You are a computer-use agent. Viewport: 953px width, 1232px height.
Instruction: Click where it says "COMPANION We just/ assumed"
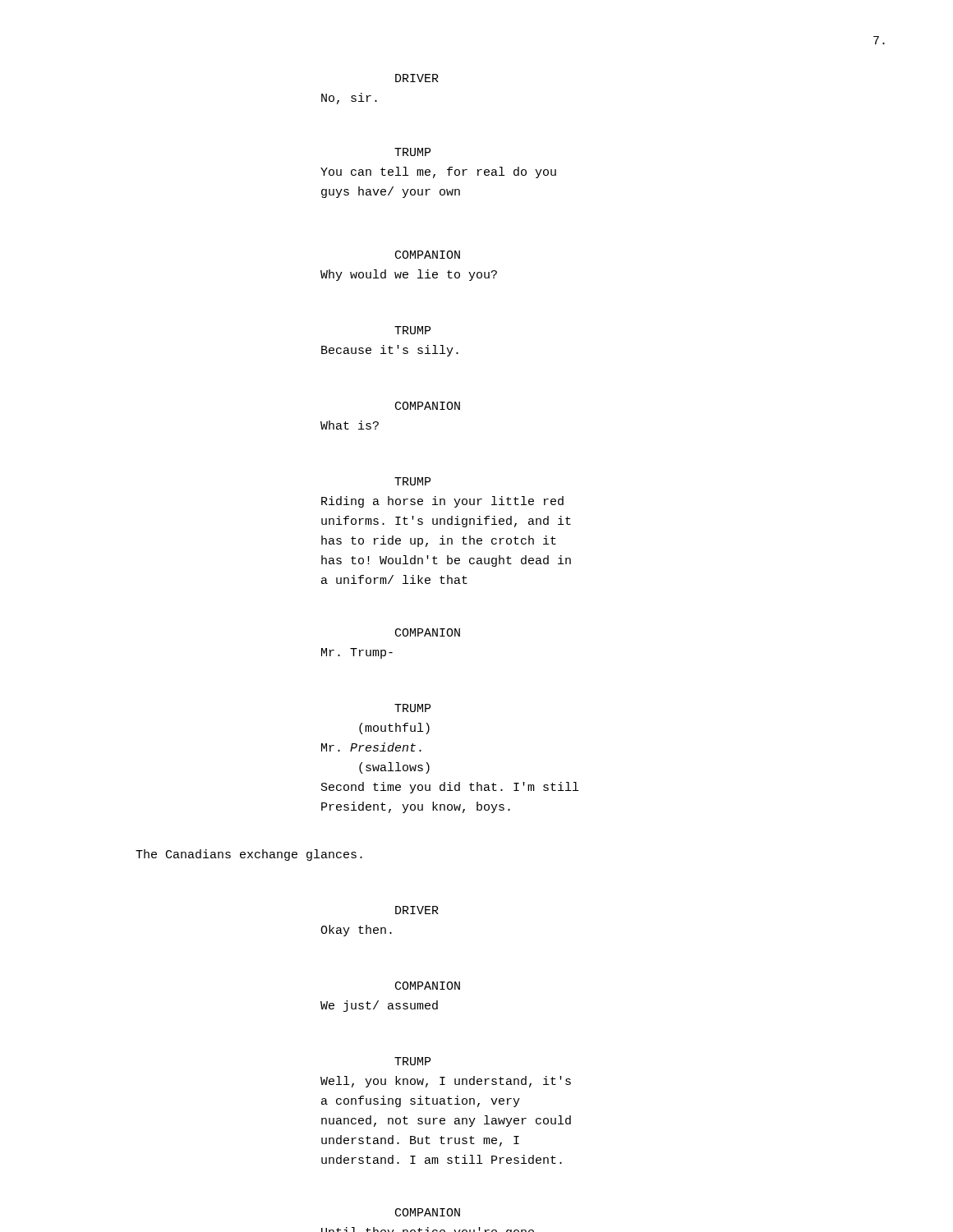[x=354, y=997]
